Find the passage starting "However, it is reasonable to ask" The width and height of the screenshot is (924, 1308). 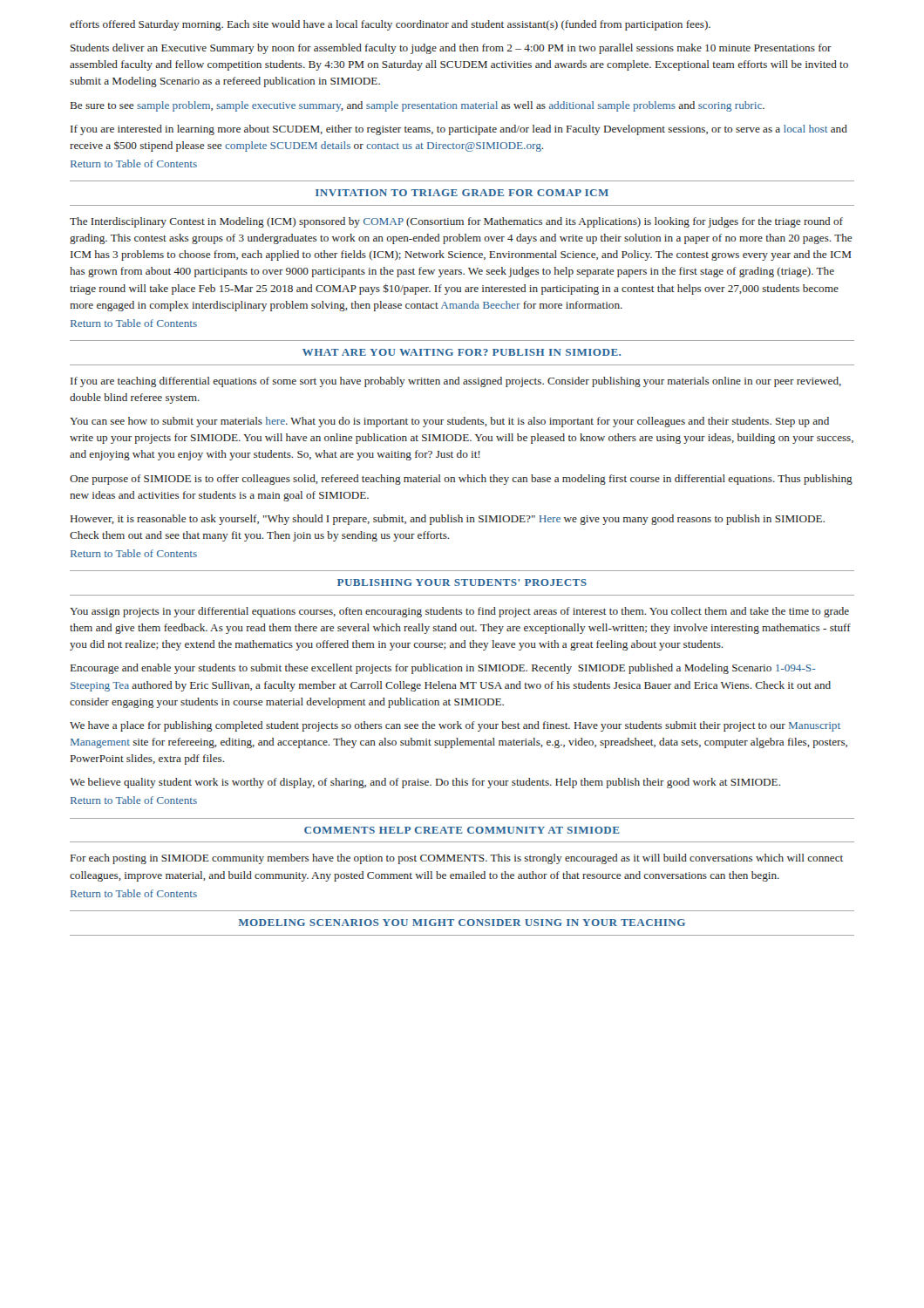tap(448, 520)
